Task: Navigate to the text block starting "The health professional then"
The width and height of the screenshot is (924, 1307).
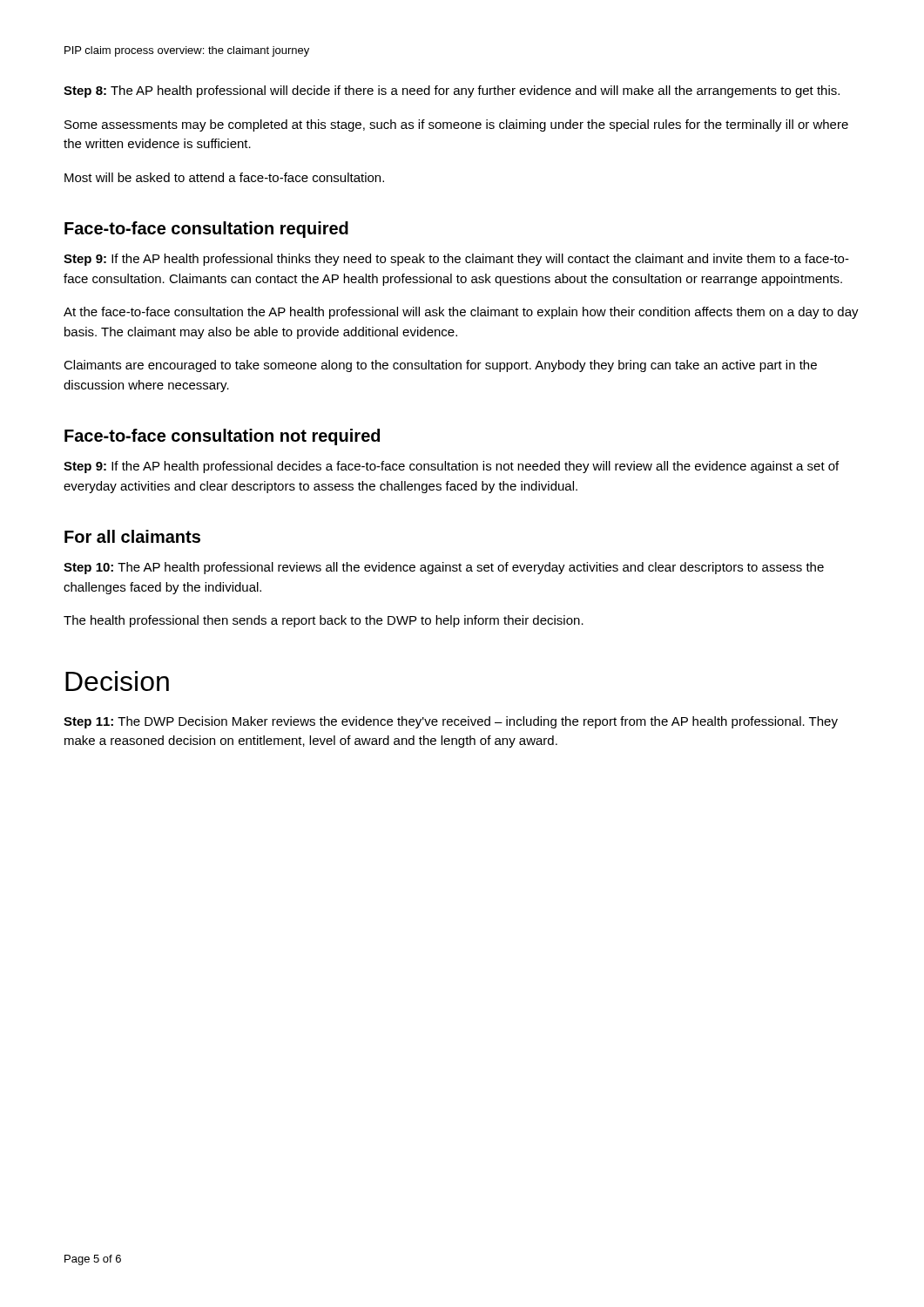Action: click(462, 621)
